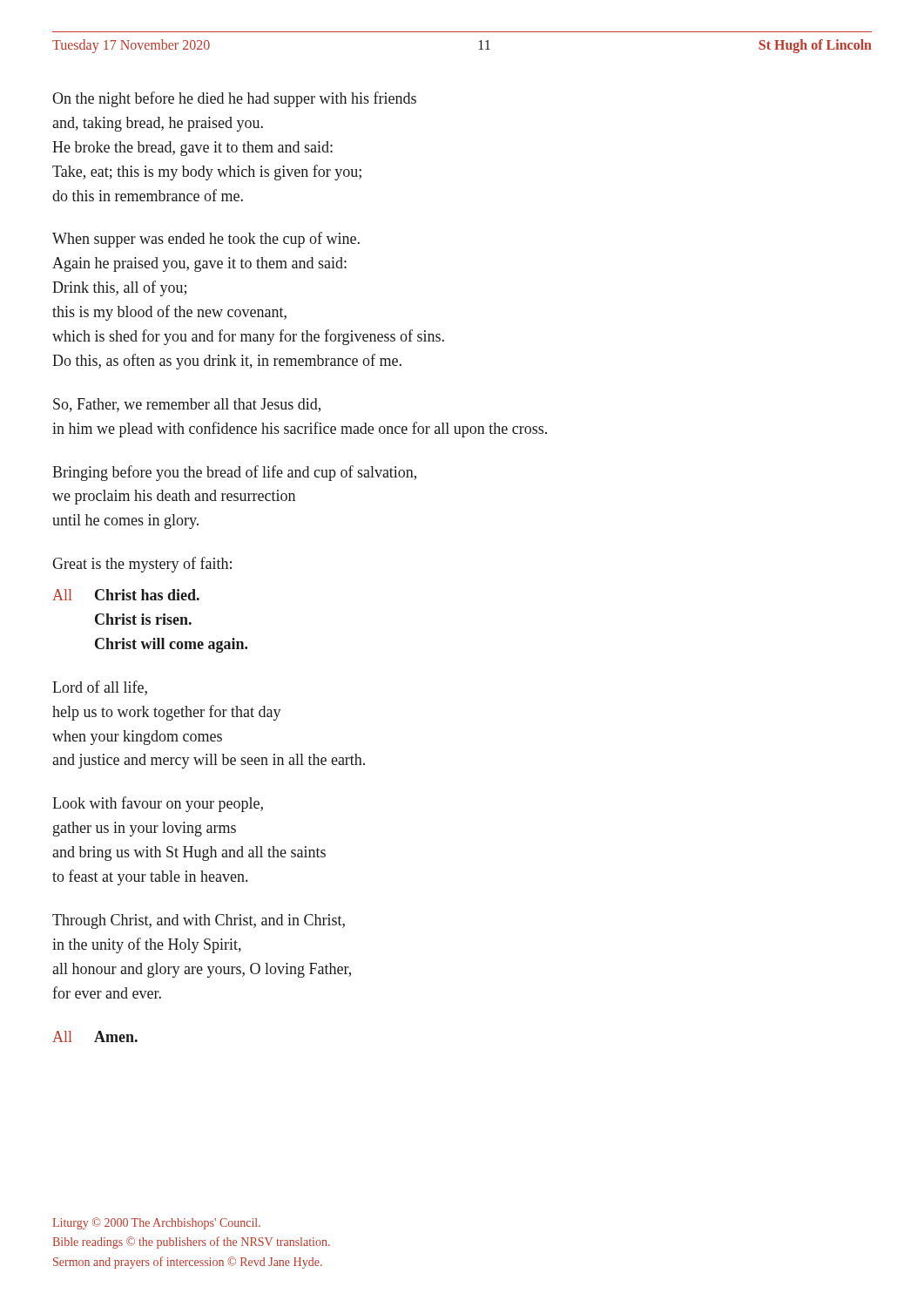Find the passage starting "Great is the mystery of"
Viewport: 924px width, 1307px height.
click(x=142, y=565)
